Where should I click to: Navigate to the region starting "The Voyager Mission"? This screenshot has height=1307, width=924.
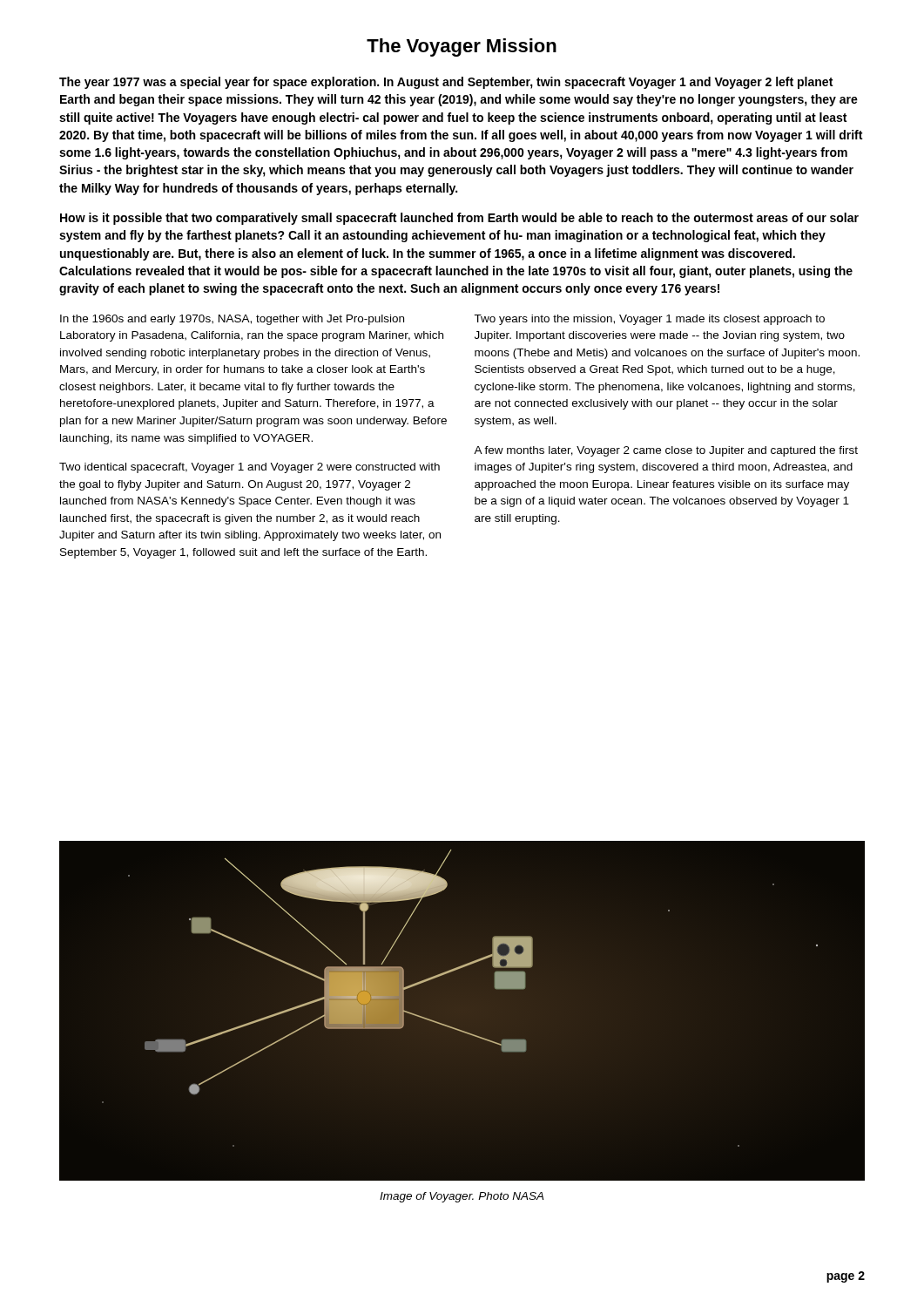(x=462, y=46)
